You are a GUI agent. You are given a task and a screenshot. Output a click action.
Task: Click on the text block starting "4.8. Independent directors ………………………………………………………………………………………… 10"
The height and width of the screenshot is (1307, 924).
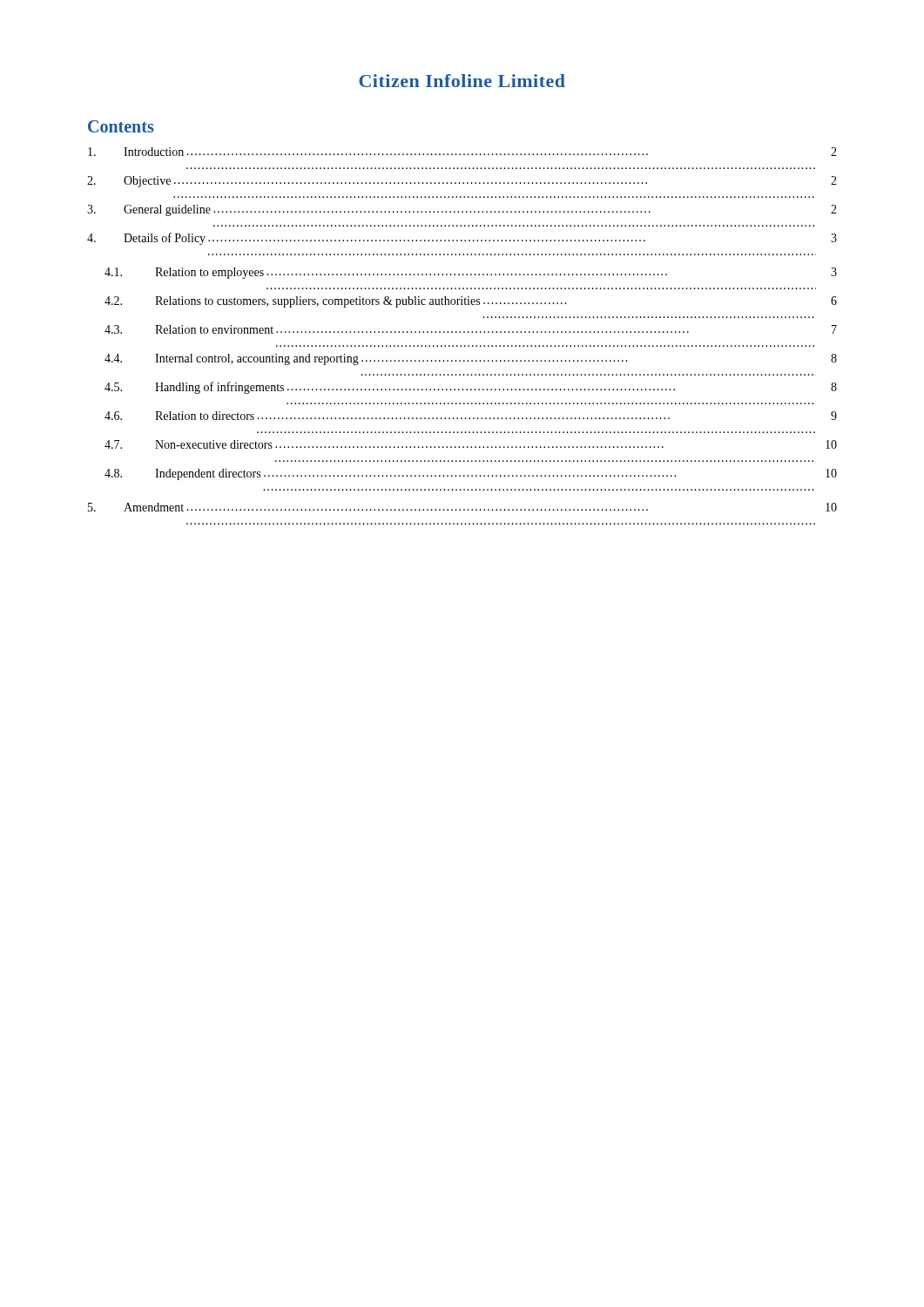point(462,481)
